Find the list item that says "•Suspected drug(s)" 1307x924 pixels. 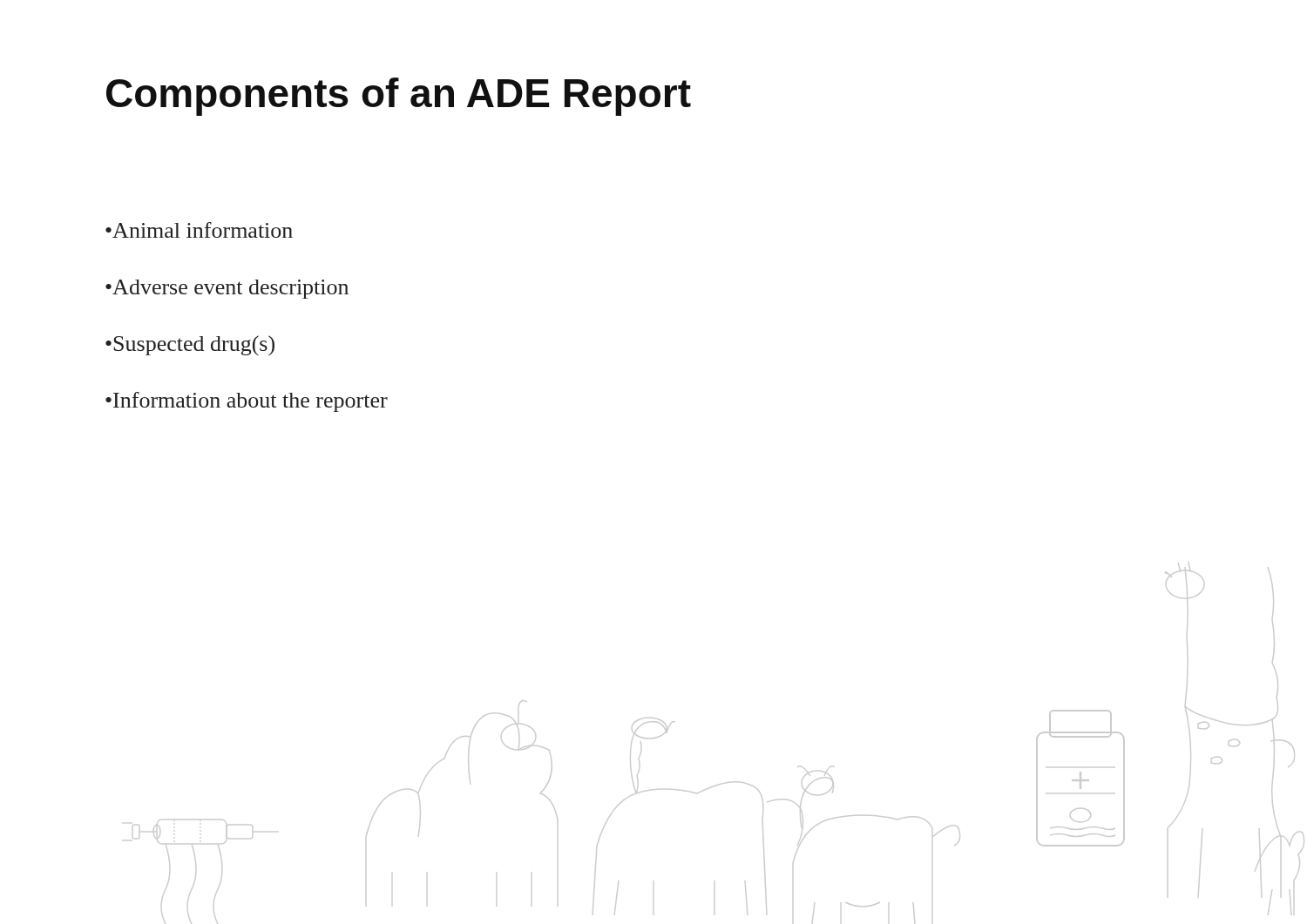(x=190, y=344)
